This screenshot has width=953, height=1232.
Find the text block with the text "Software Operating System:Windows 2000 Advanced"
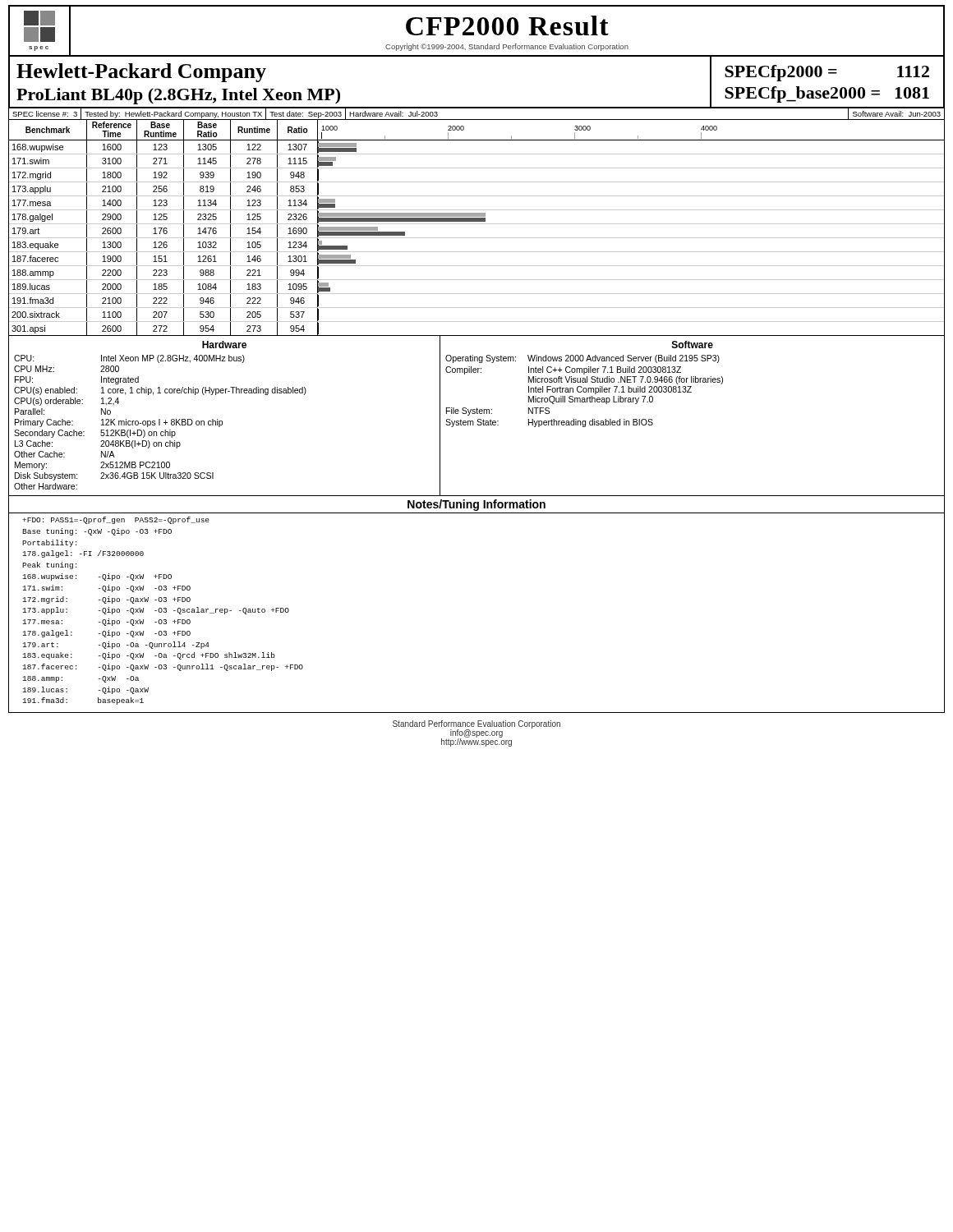pos(692,383)
